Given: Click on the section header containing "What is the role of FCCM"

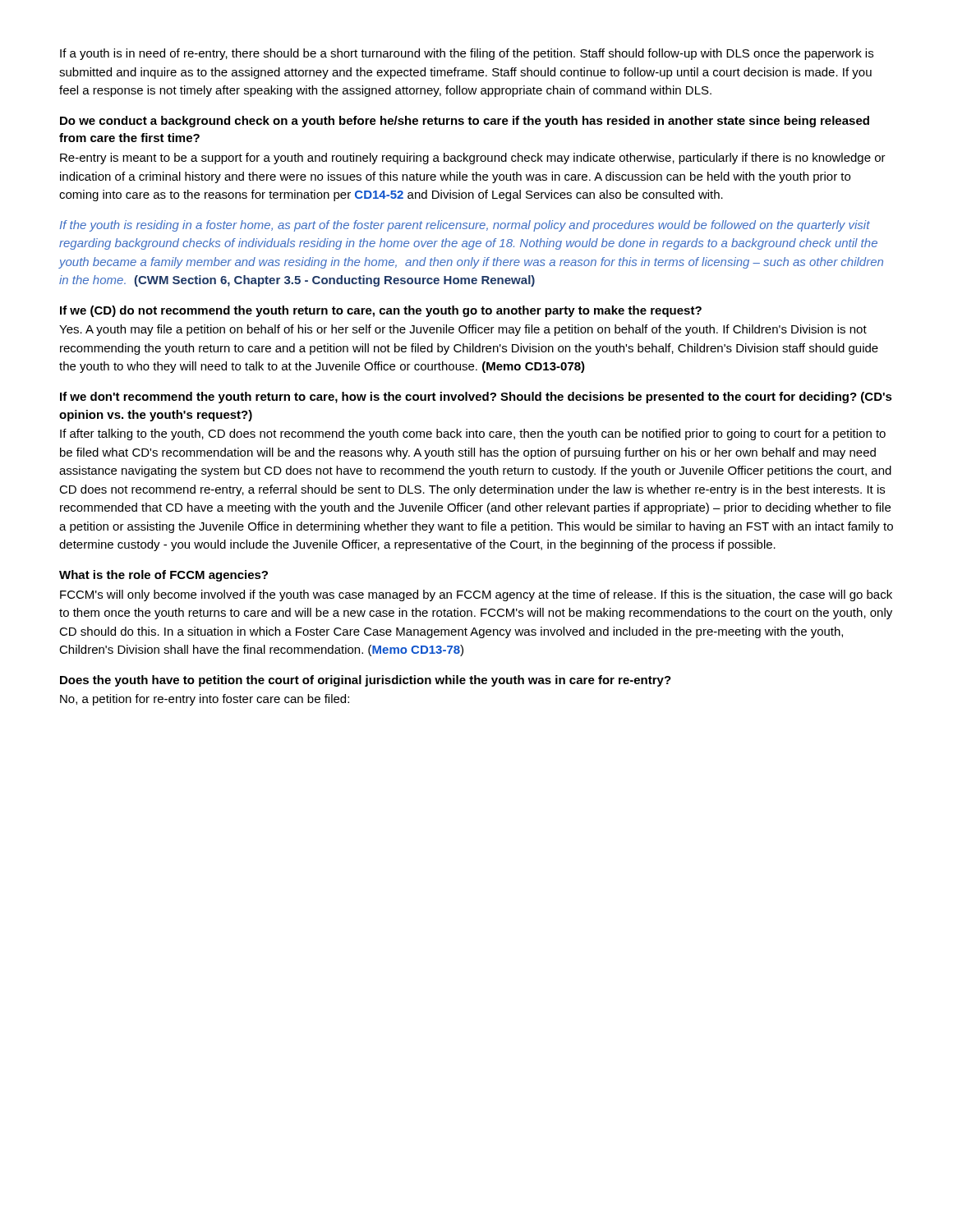Looking at the screenshot, I should pos(164,574).
